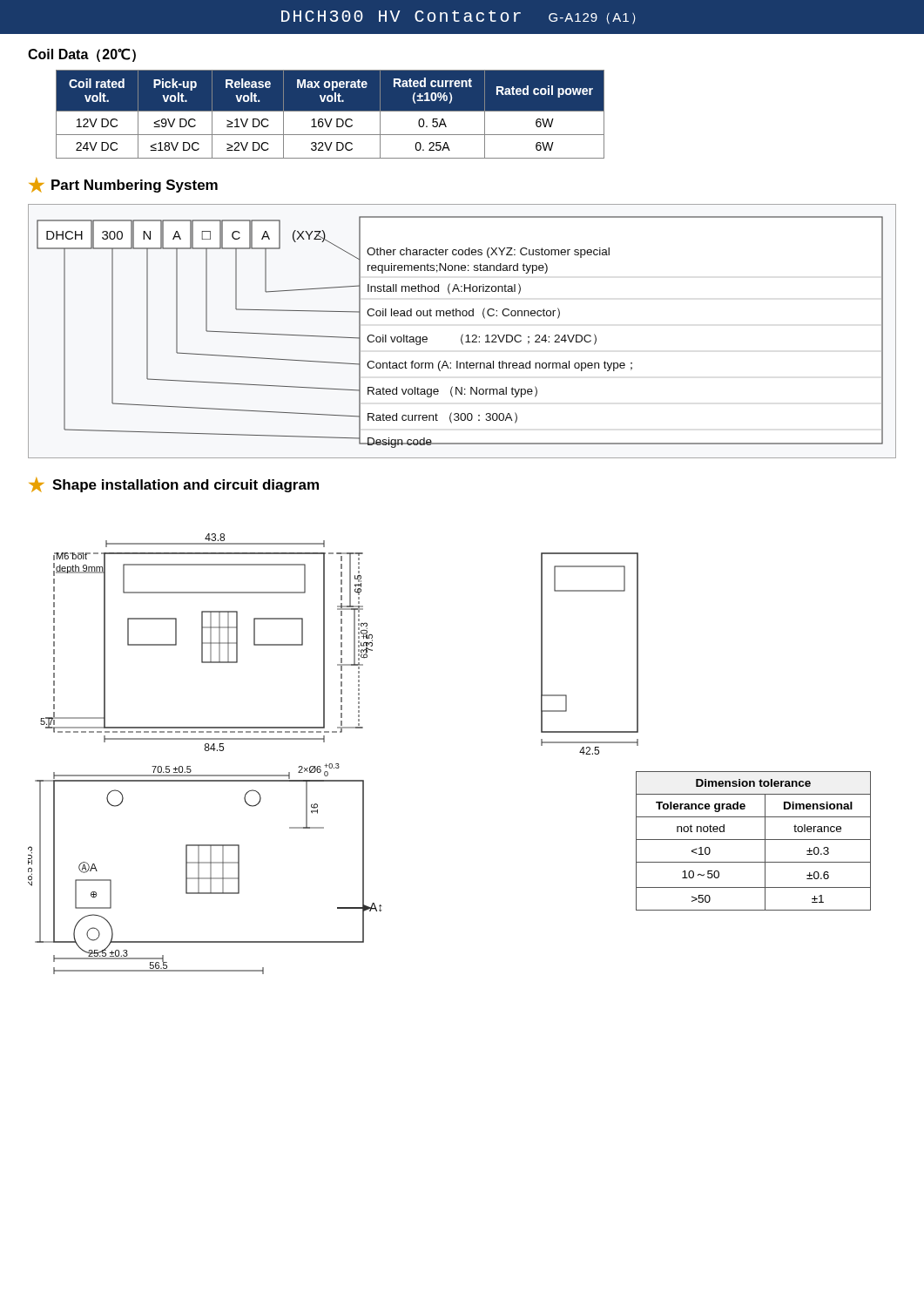Click on the table containing "12V DC"
Viewport: 924px width, 1307px height.
tap(462, 114)
